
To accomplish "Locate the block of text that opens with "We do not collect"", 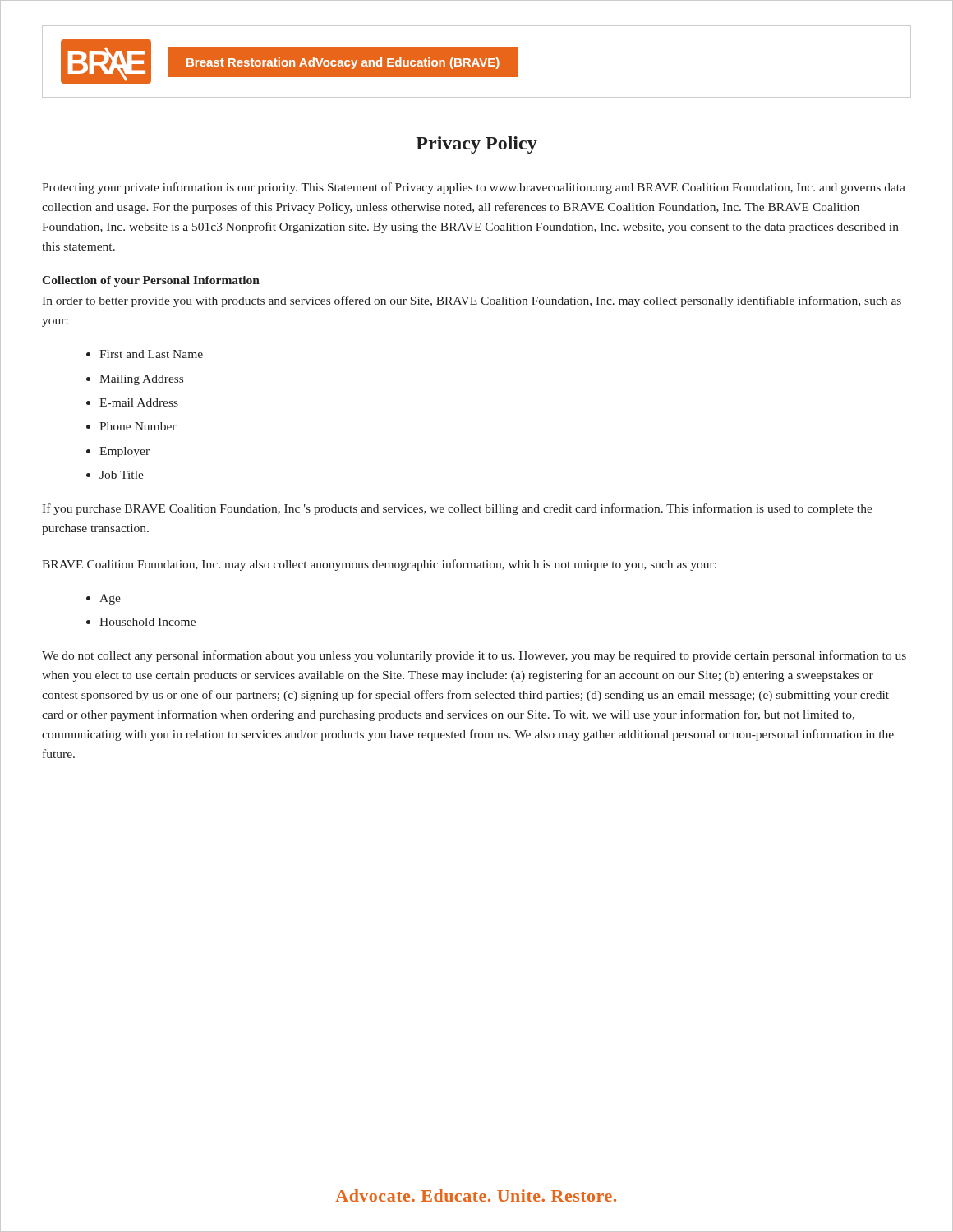I will 474,704.
